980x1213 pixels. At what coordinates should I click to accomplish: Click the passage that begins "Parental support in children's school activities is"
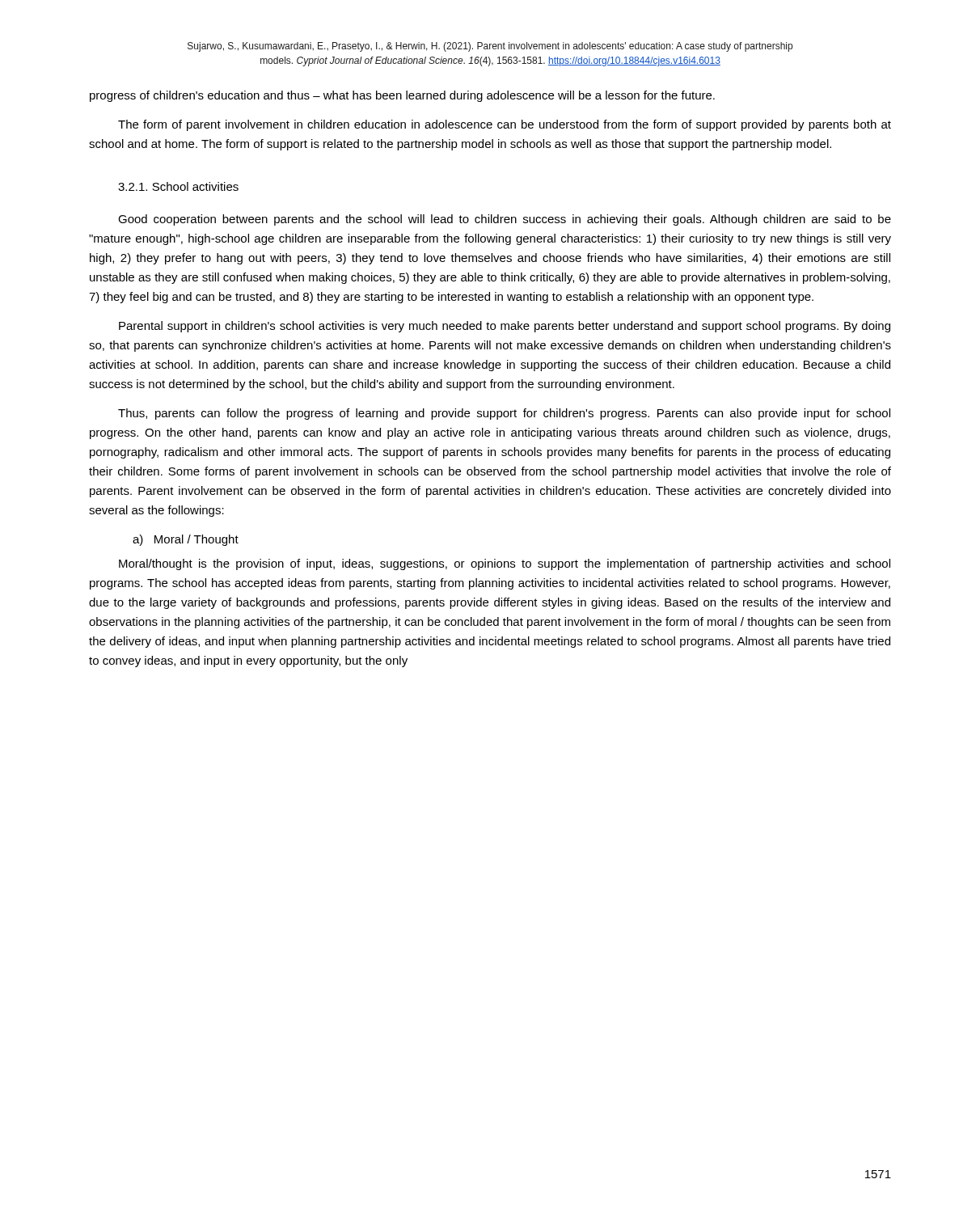(490, 355)
